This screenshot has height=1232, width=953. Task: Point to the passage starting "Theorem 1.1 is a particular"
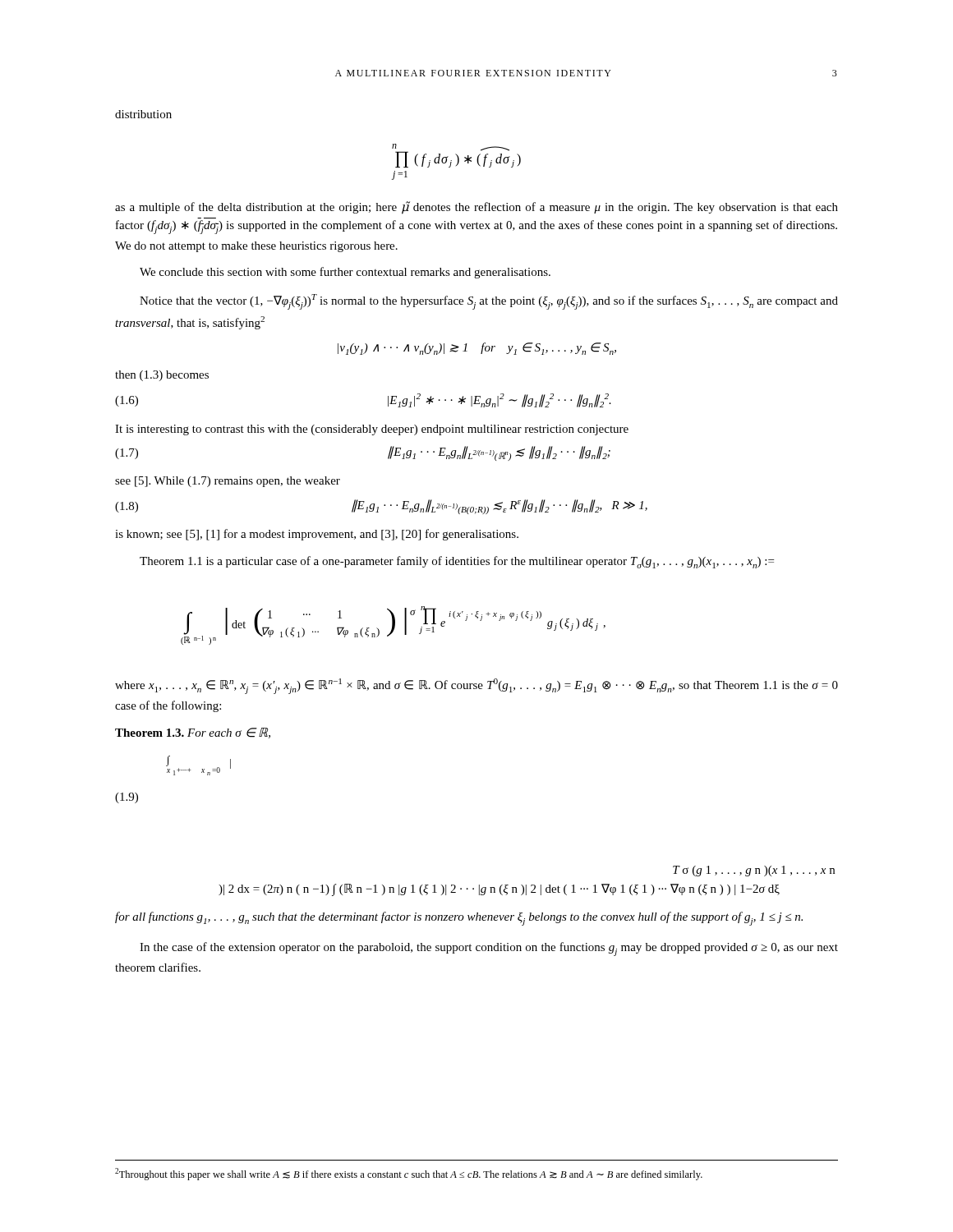[x=457, y=562]
